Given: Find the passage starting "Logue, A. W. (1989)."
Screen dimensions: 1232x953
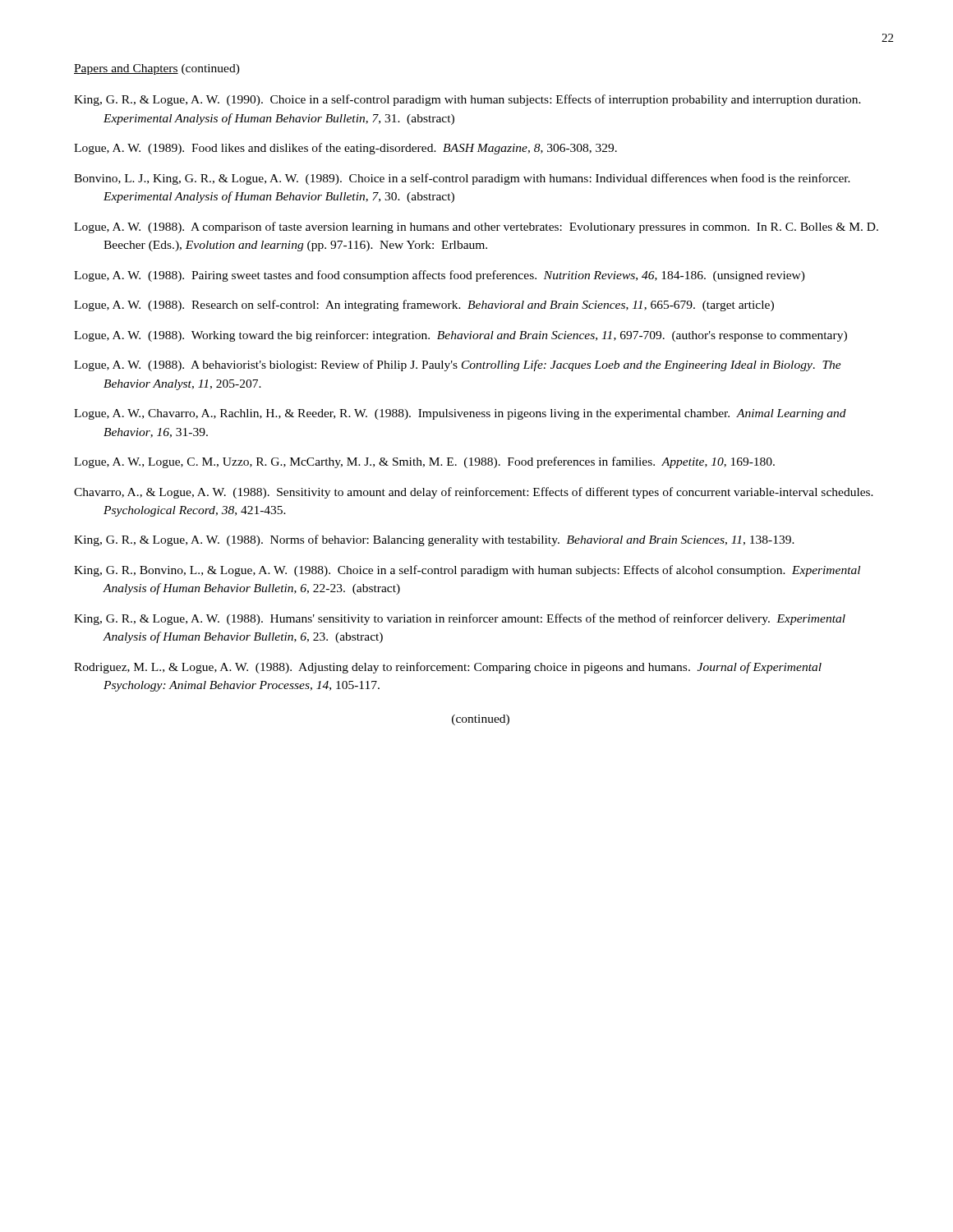Looking at the screenshot, I should point(346,148).
